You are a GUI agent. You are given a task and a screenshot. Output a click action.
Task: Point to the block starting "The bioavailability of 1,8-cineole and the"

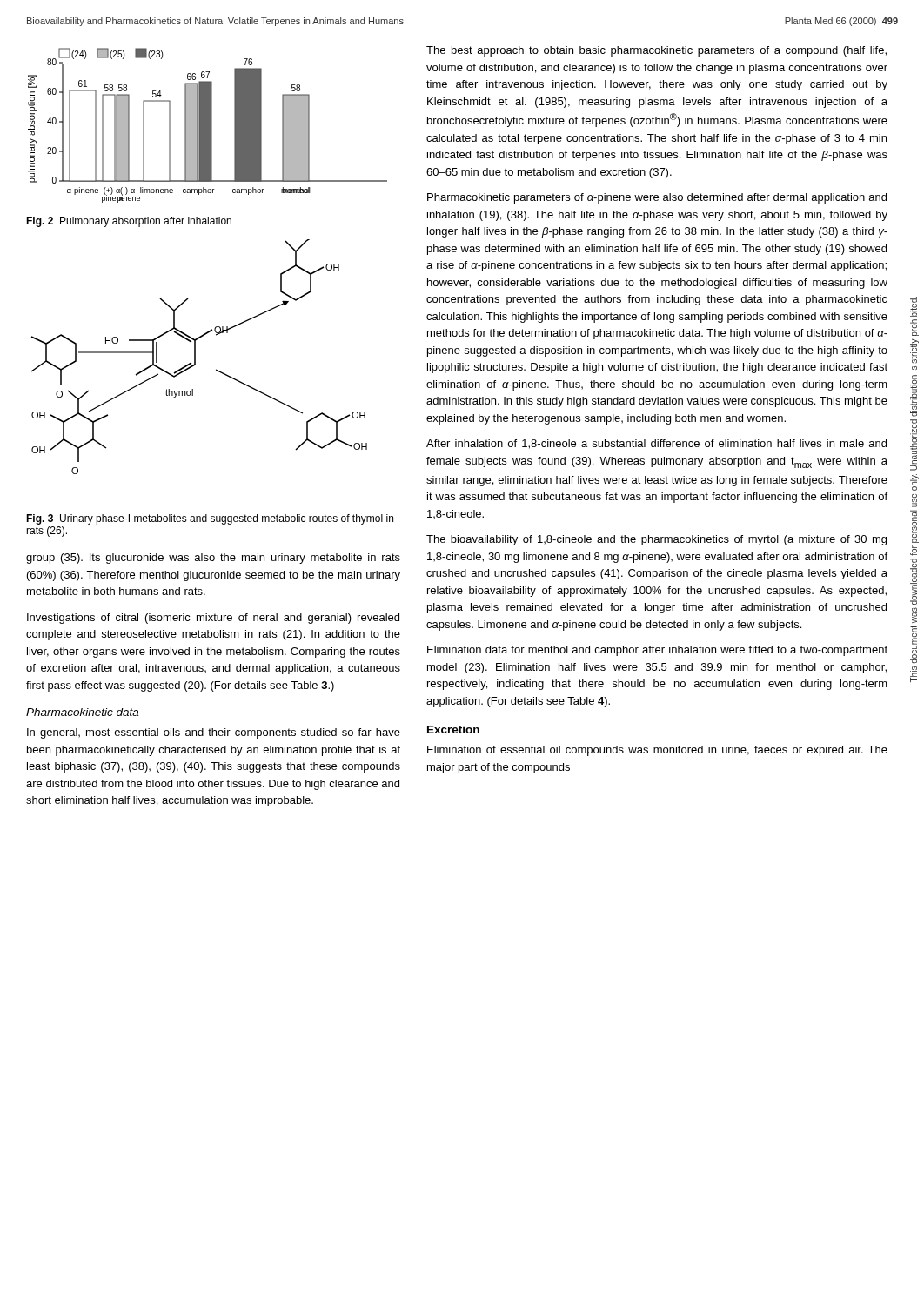(657, 582)
